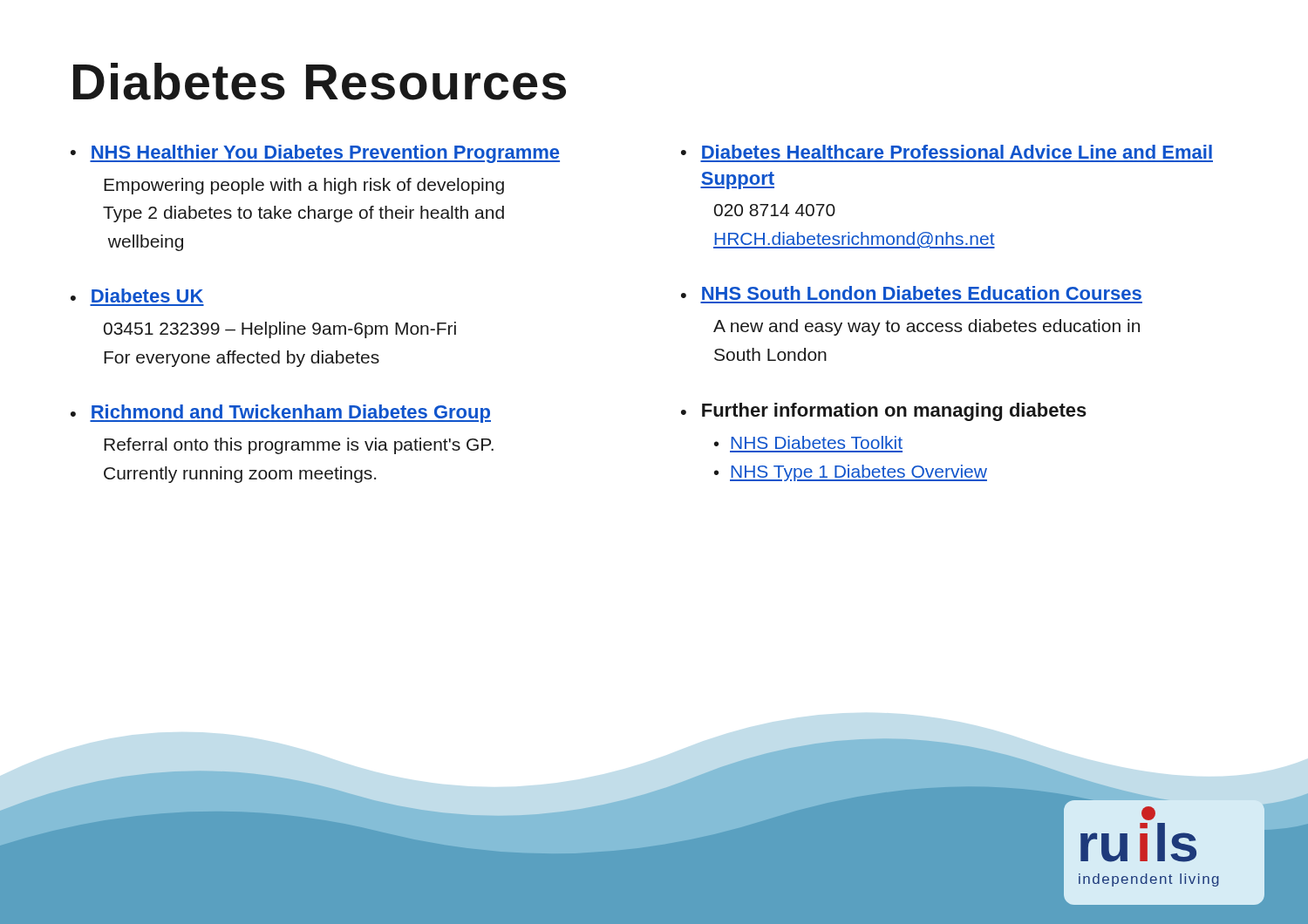Navigate to the element starting "Diabetes Resources"

[x=319, y=81]
